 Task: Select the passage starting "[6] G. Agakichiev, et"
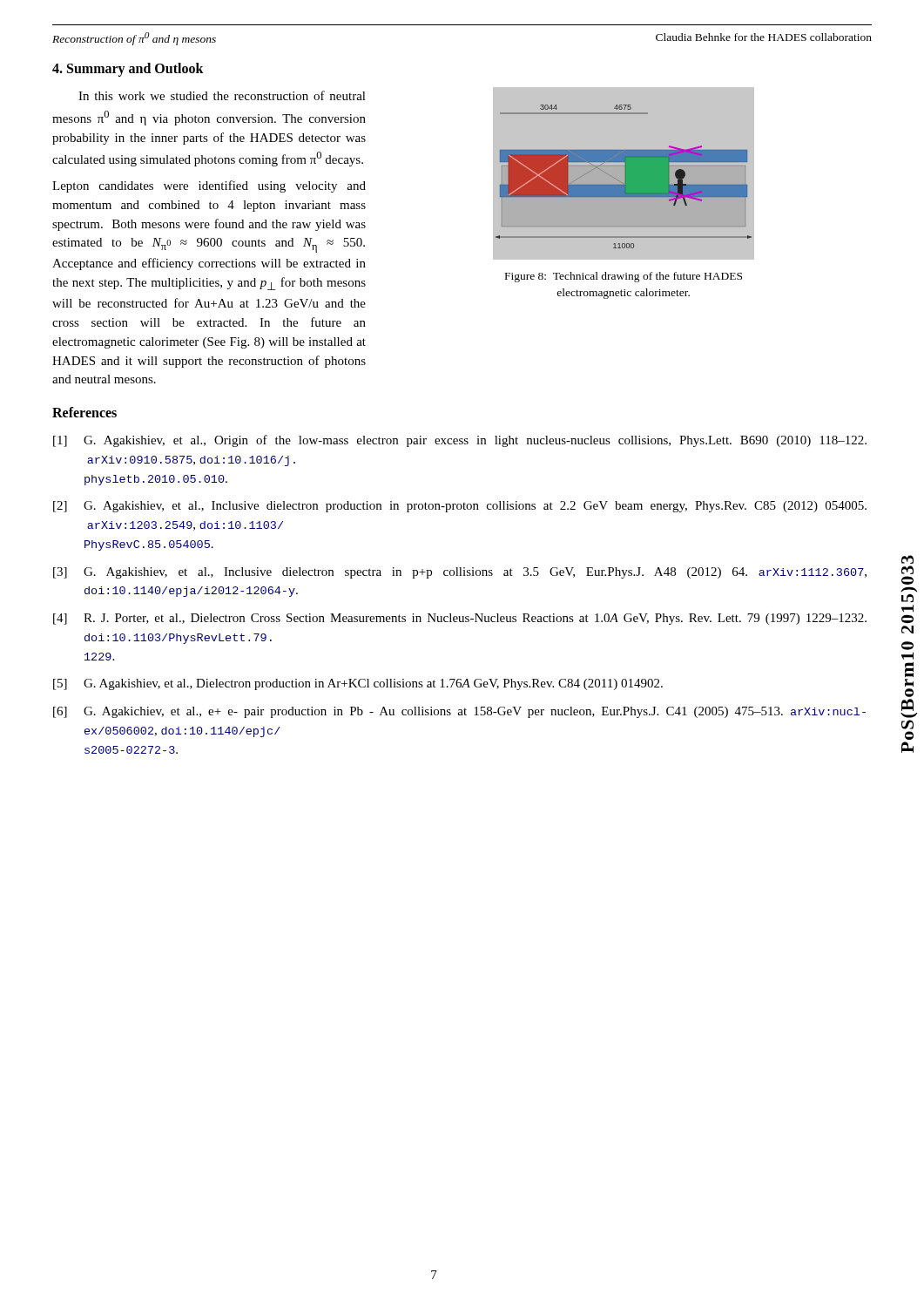(x=459, y=712)
